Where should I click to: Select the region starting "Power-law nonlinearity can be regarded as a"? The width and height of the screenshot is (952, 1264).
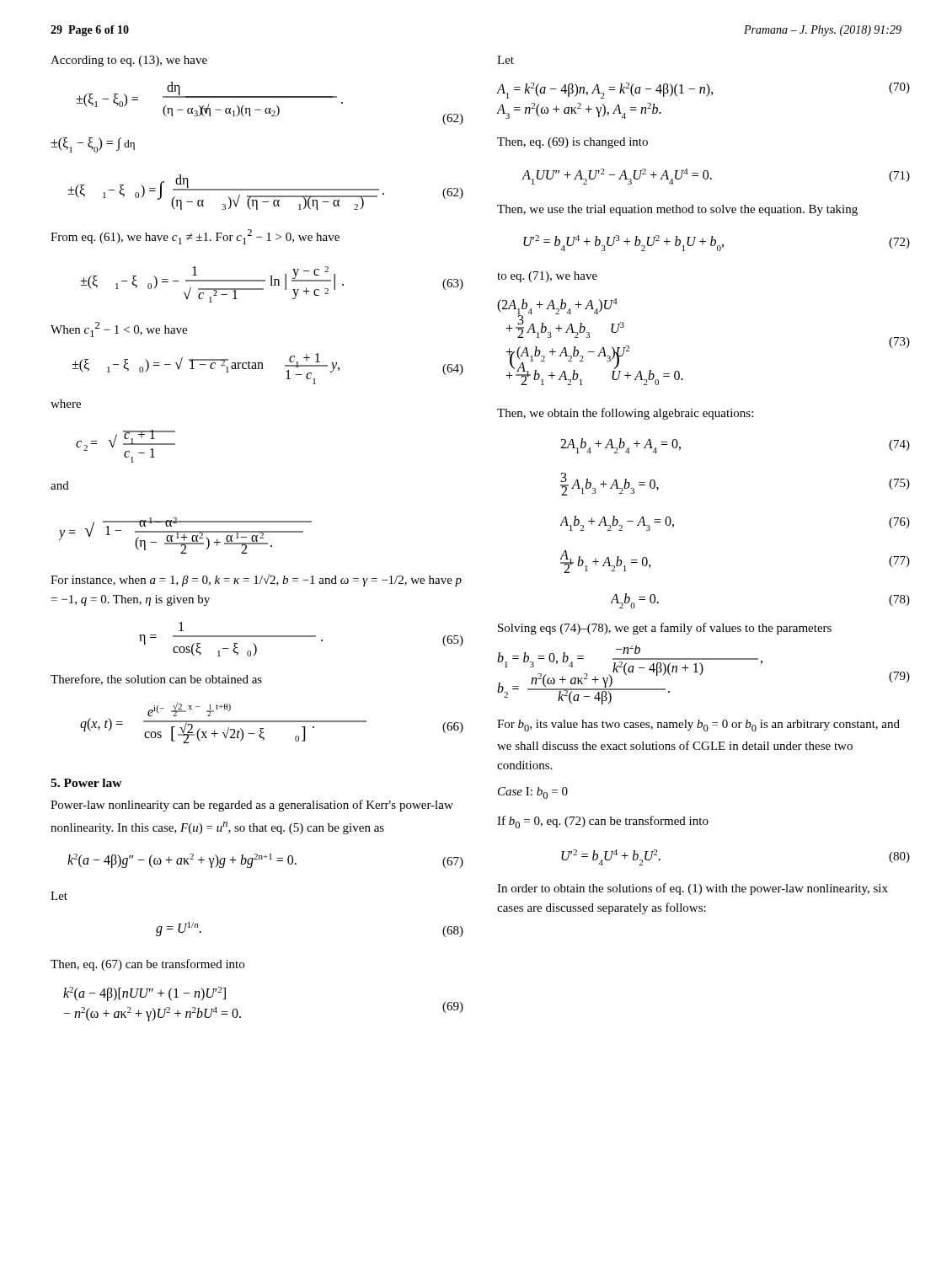(x=252, y=816)
